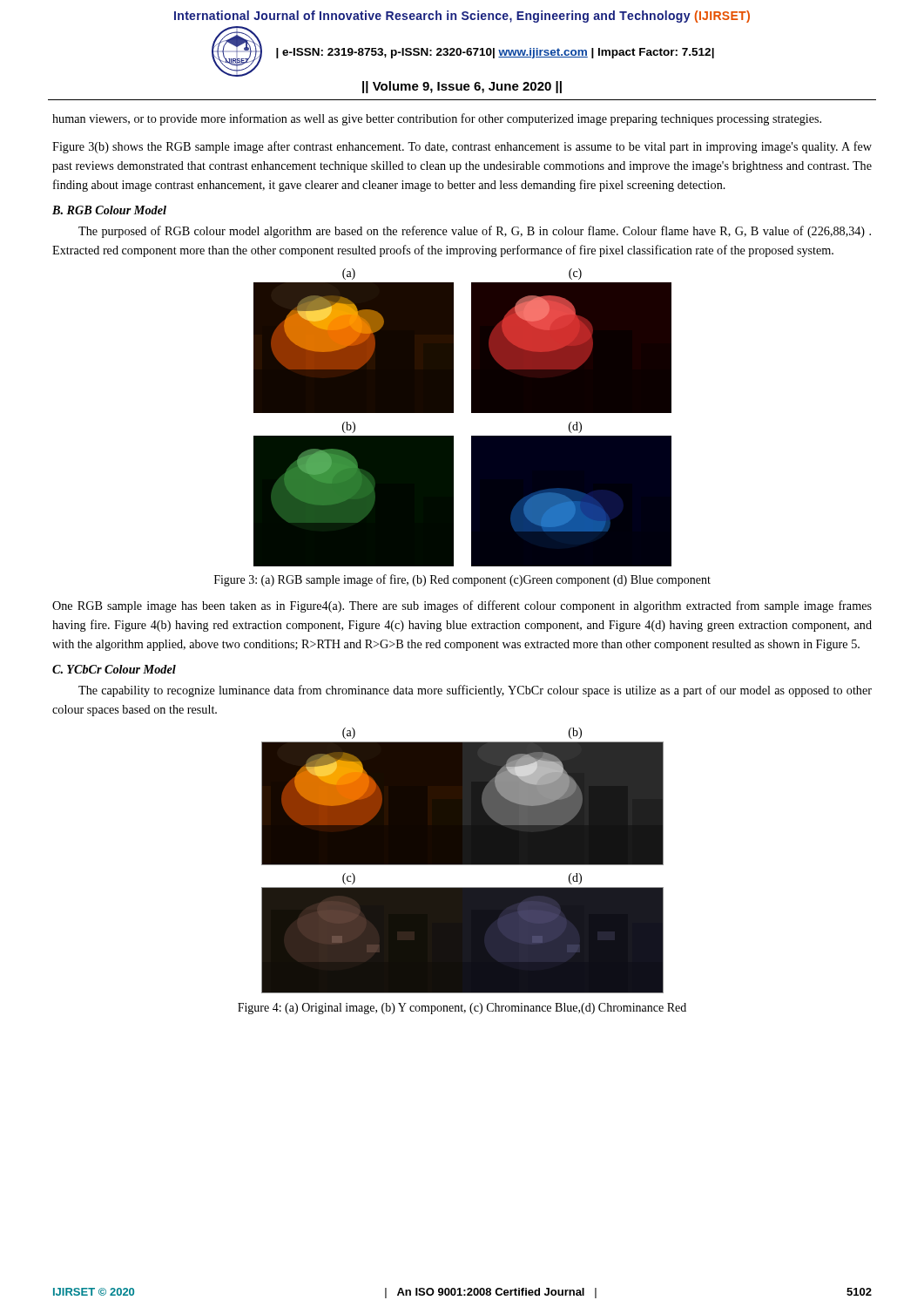Find the element starting "C. YCbCr Colour Model"

(x=114, y=669)
